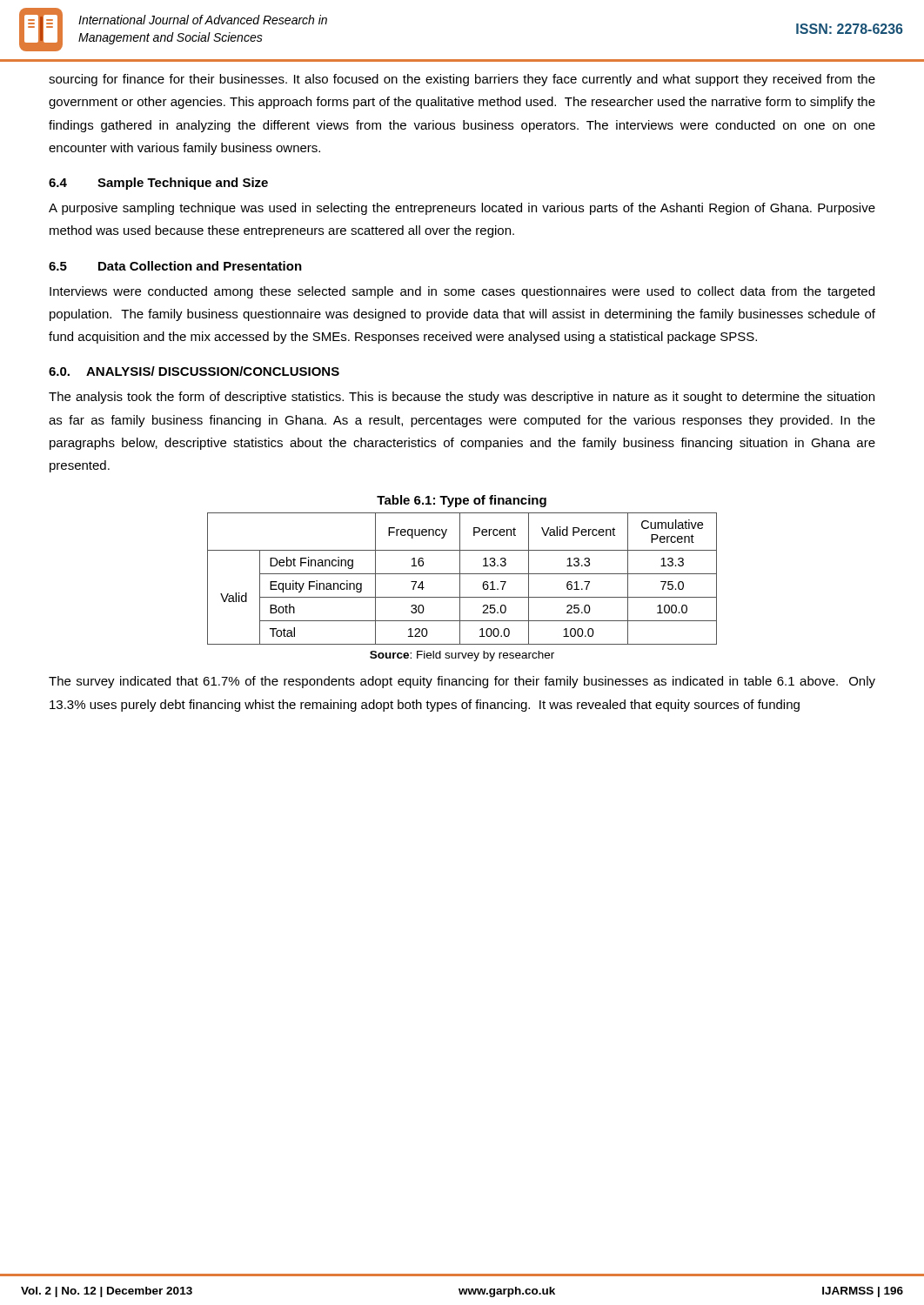
Task: Locate the text block starting "Source: Field survey by researcher"
Action: pyautogui.click(x=462, y=655)
